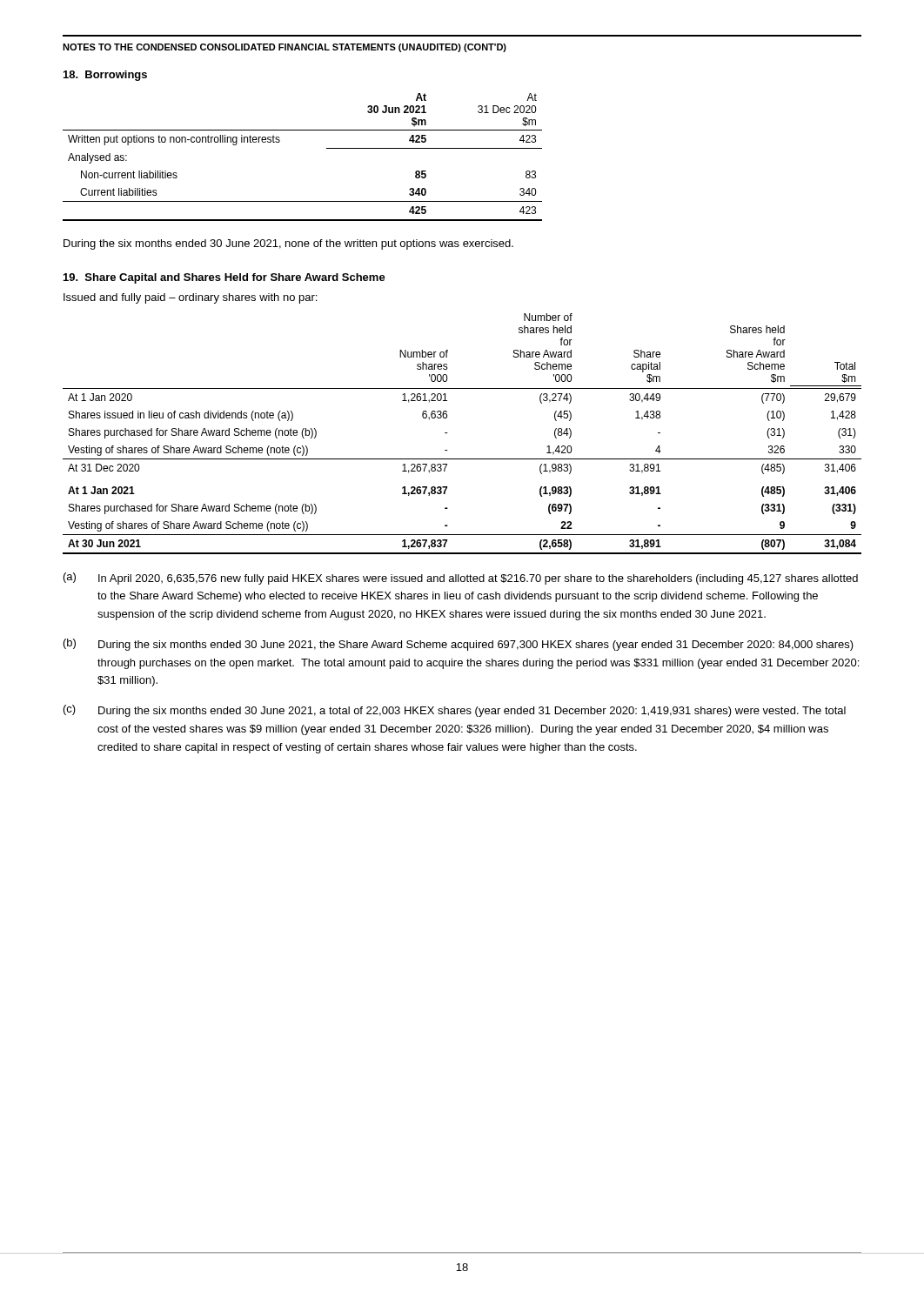Find the list item containing "(a) In April"
The height and width of the screenshot is (1305, 924).
[x=462, y=597]
